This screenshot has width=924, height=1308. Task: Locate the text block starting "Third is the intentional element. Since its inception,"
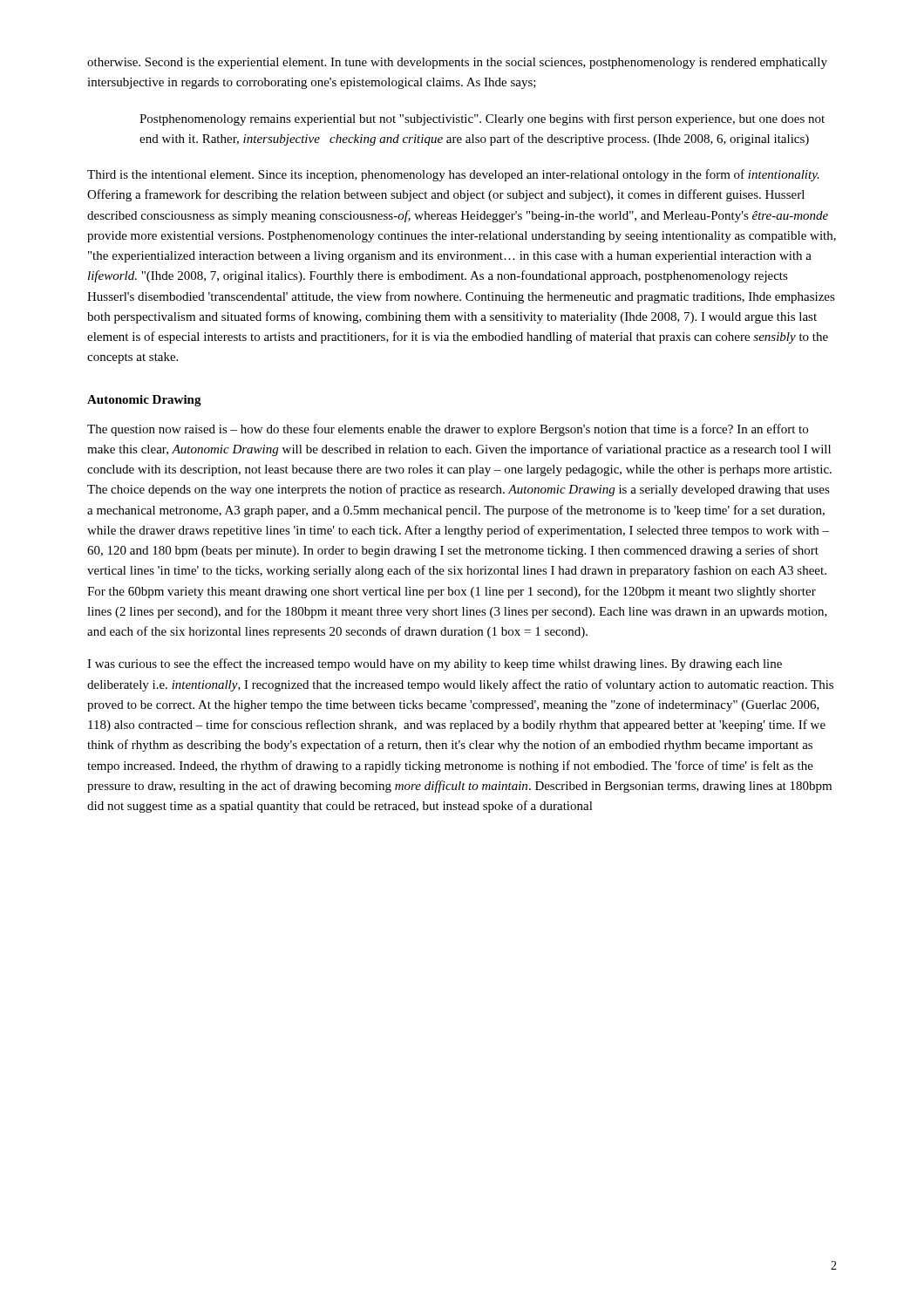(462, 266)
